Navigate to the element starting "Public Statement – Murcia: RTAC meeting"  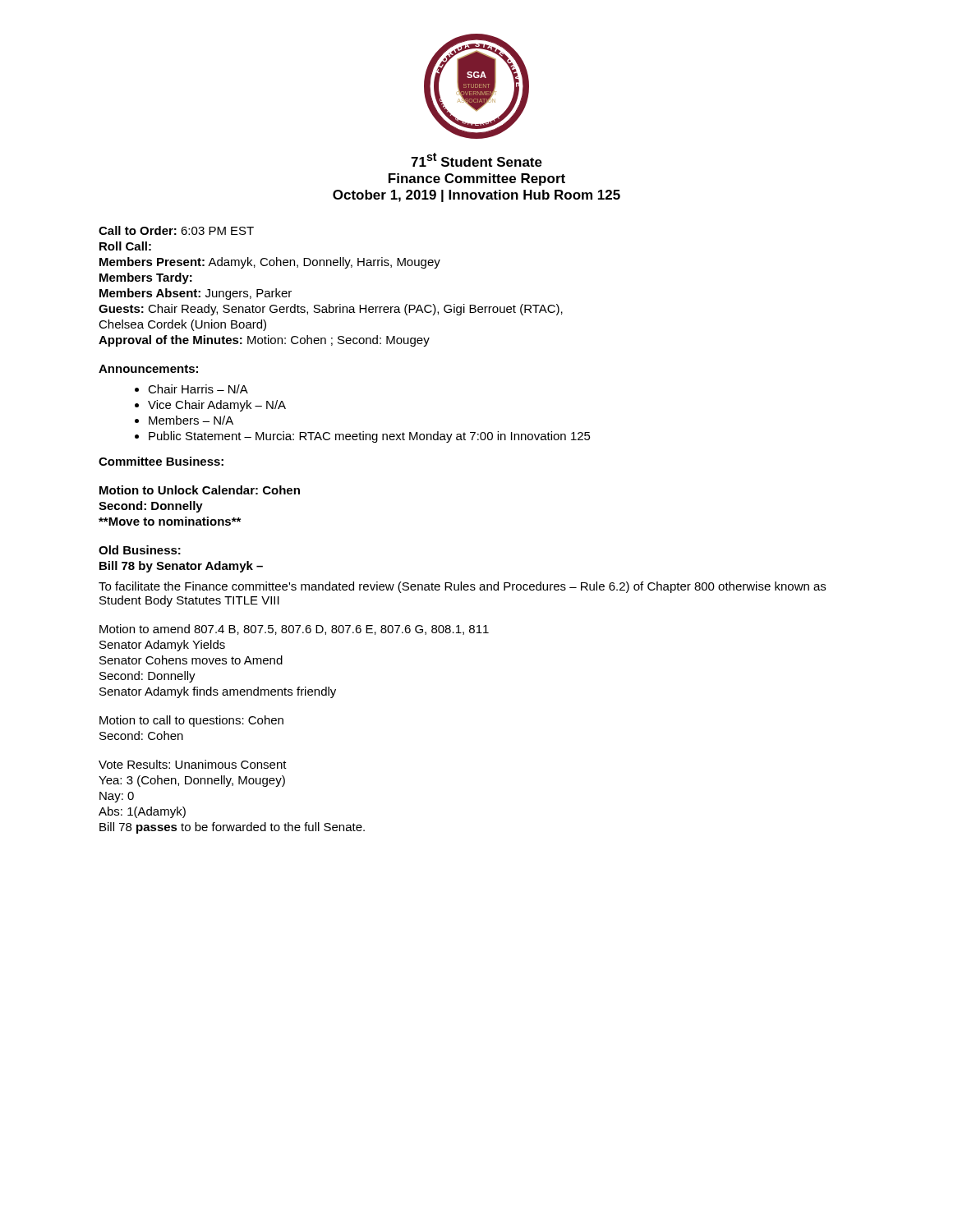click(x=369, y=435)
